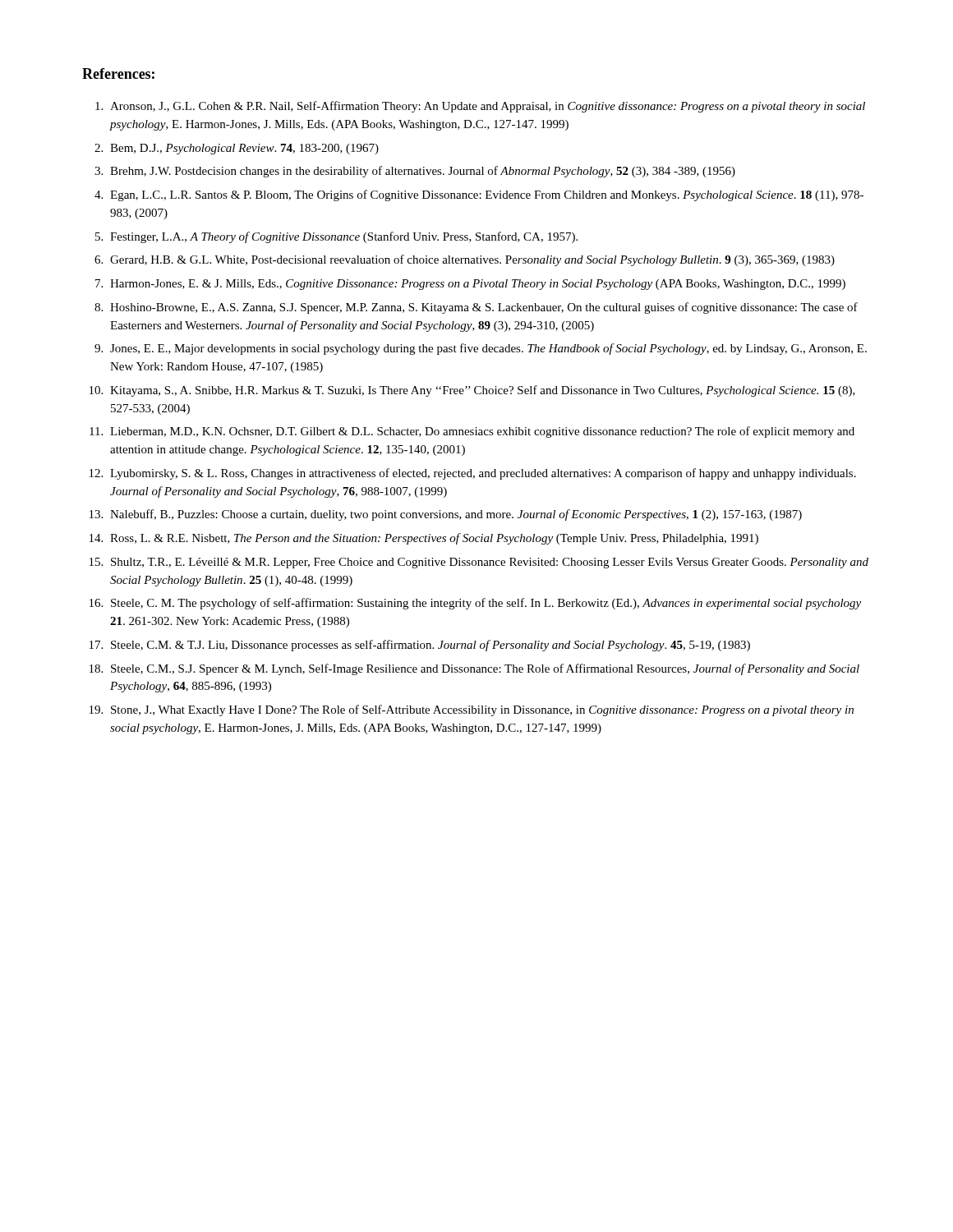Find the block starting "Gerard, H.B. & G.L. White,"

(472, 260)
